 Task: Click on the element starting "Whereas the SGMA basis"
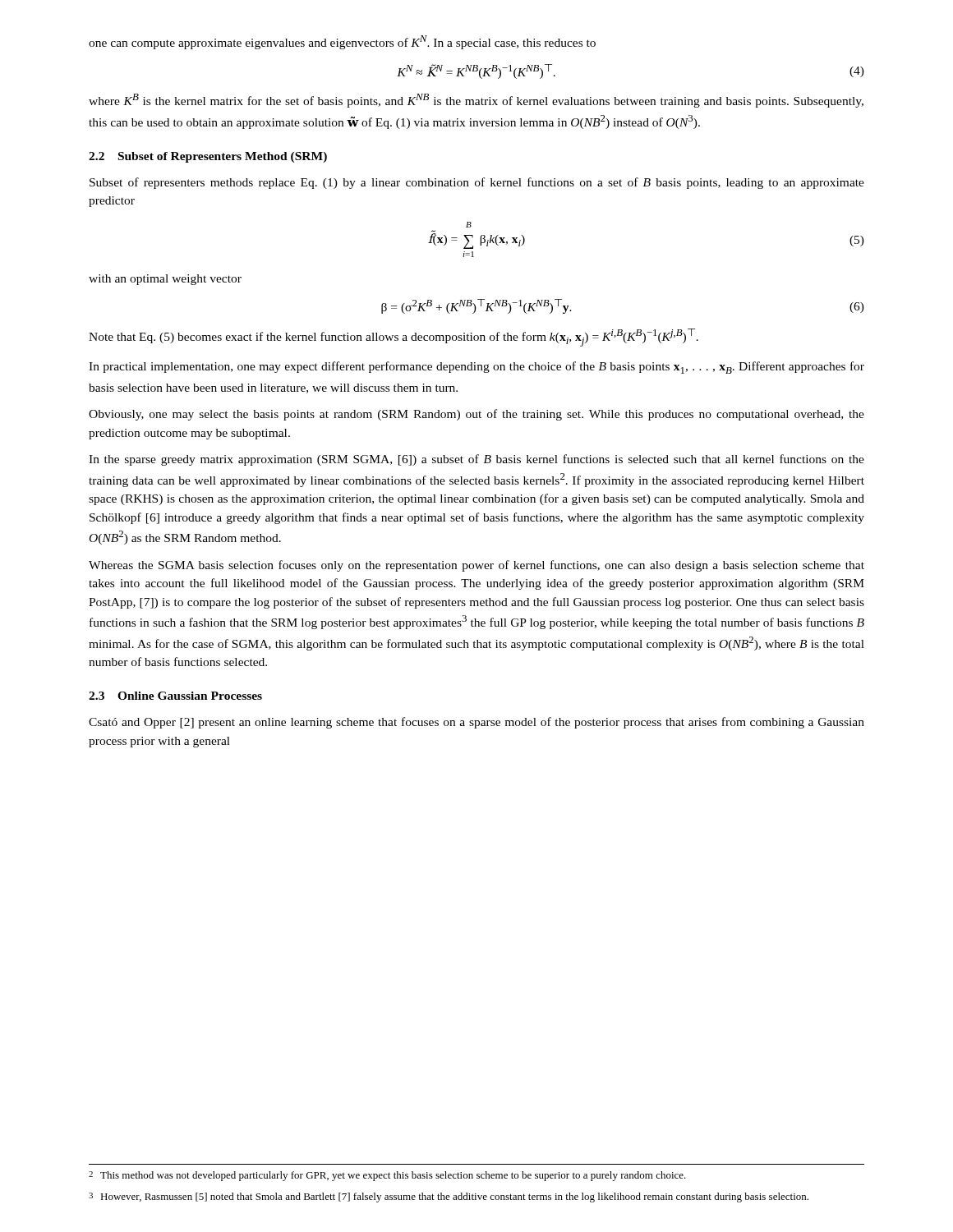click(476, 614)
